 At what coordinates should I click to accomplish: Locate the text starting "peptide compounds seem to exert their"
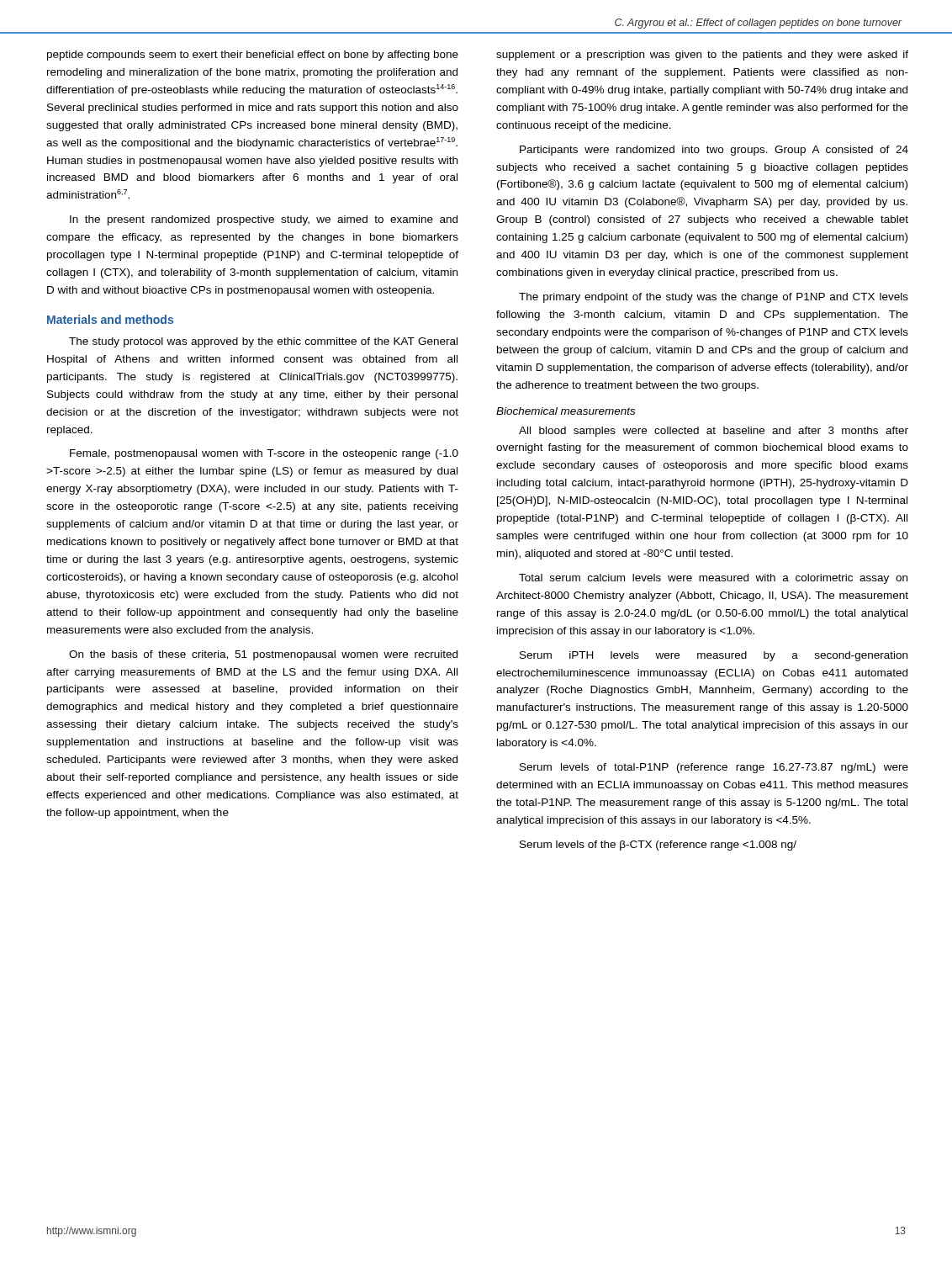252,126
